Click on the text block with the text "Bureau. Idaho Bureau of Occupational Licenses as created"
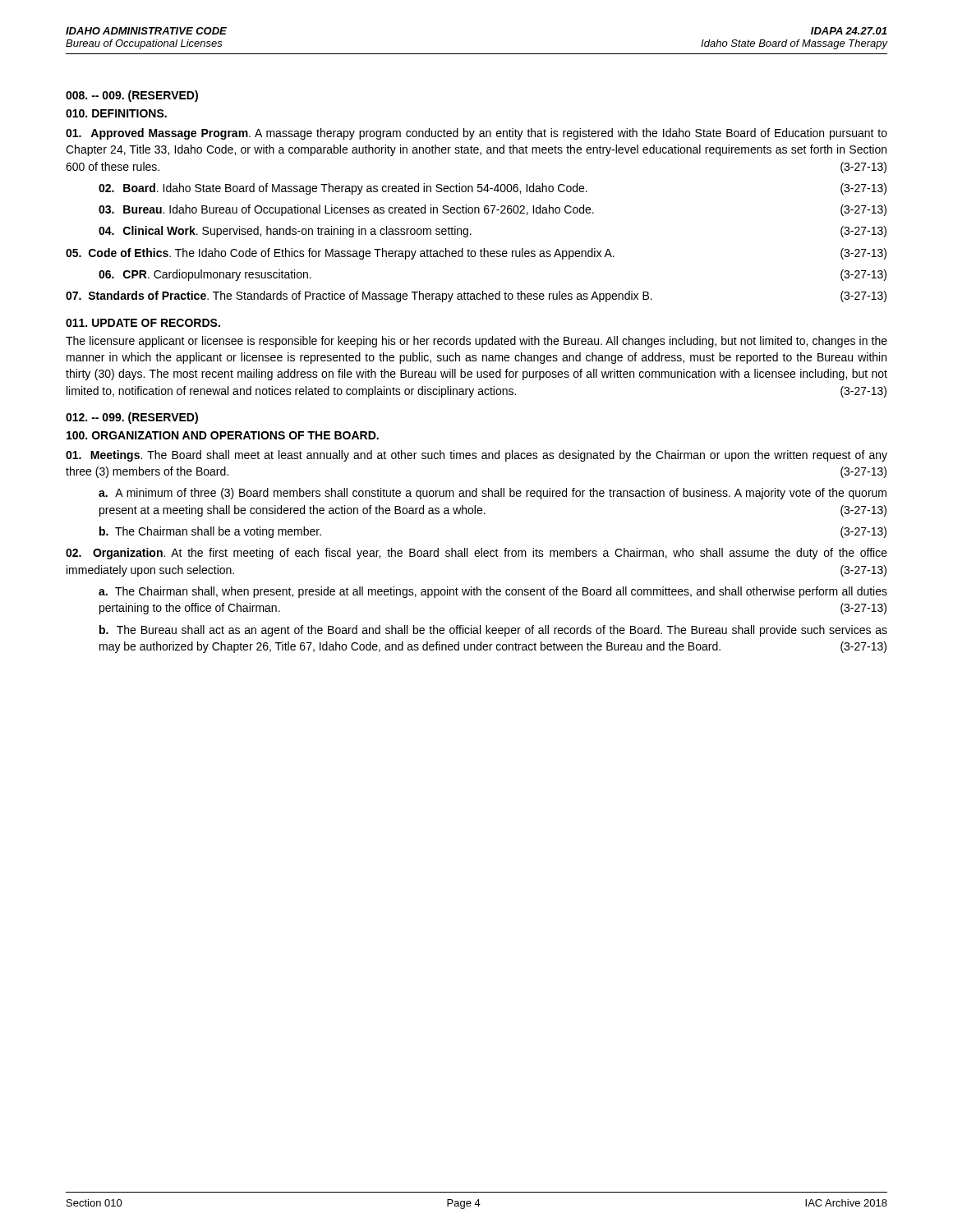Viewport: 953px width, 1232px height. click(493, 210)
